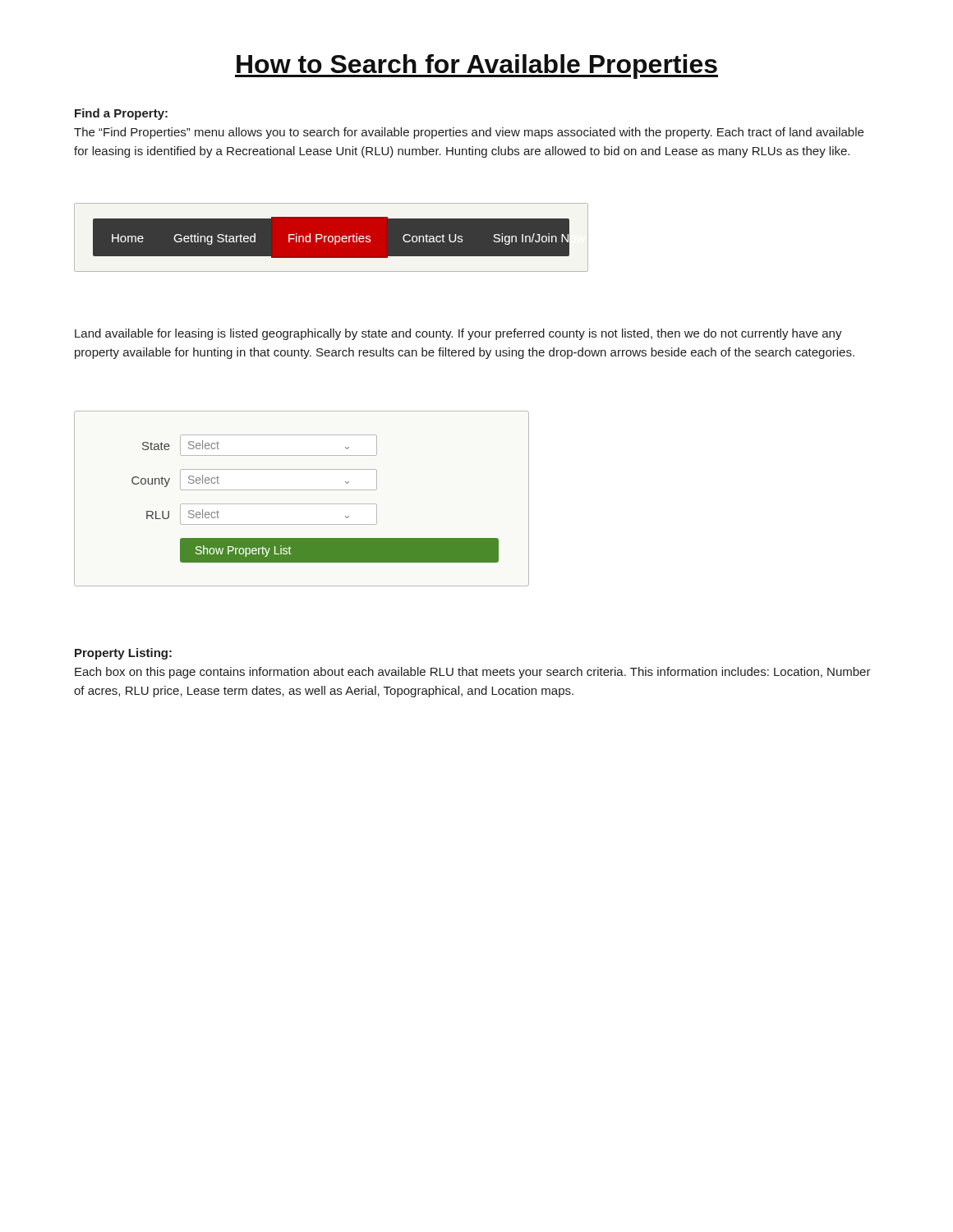Click on the text block that says "Land available for leasing is listed geographically"

click(x=465, y=342)
